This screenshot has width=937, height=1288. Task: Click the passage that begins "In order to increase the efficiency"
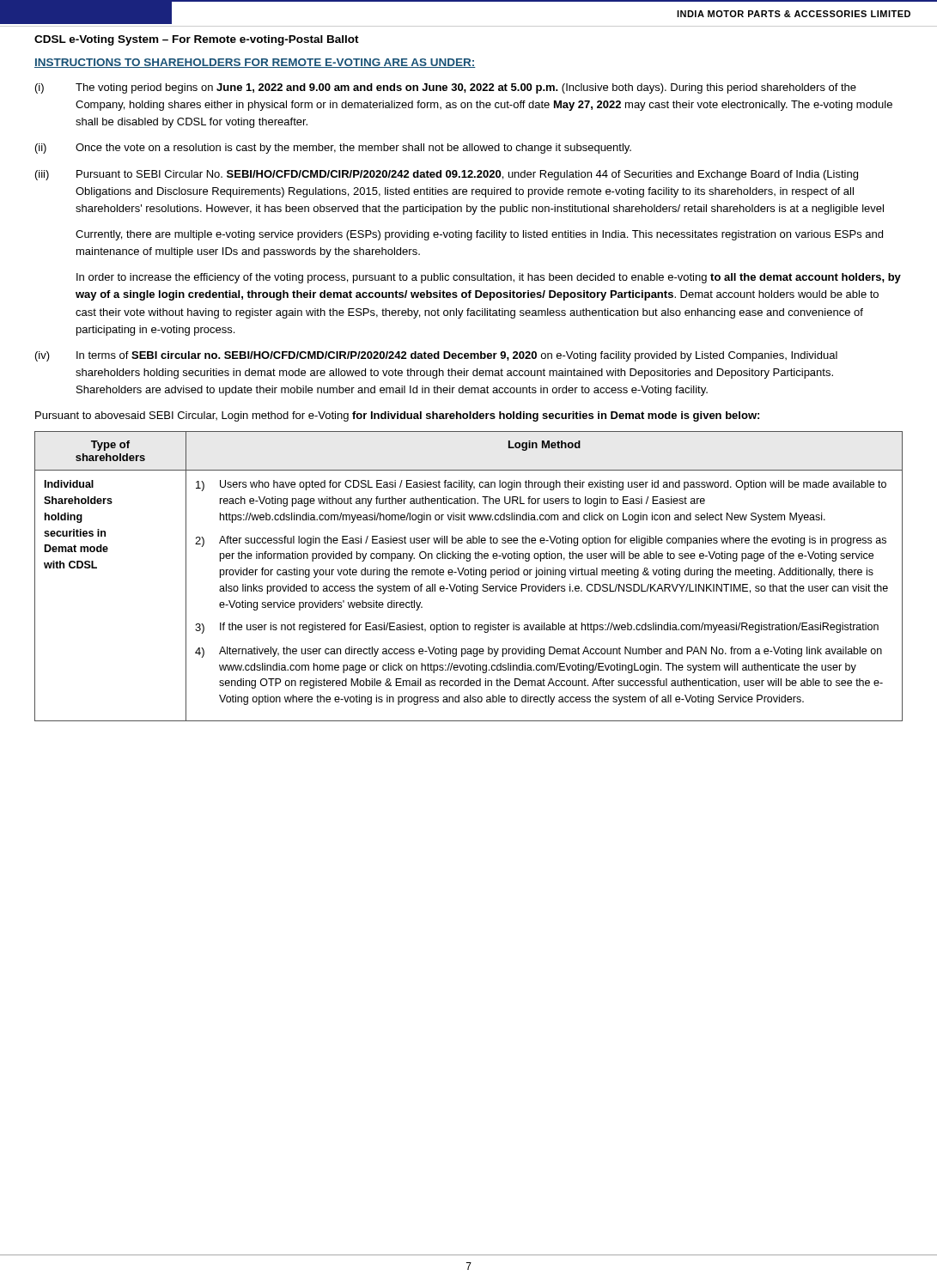[x=488, y=303]
